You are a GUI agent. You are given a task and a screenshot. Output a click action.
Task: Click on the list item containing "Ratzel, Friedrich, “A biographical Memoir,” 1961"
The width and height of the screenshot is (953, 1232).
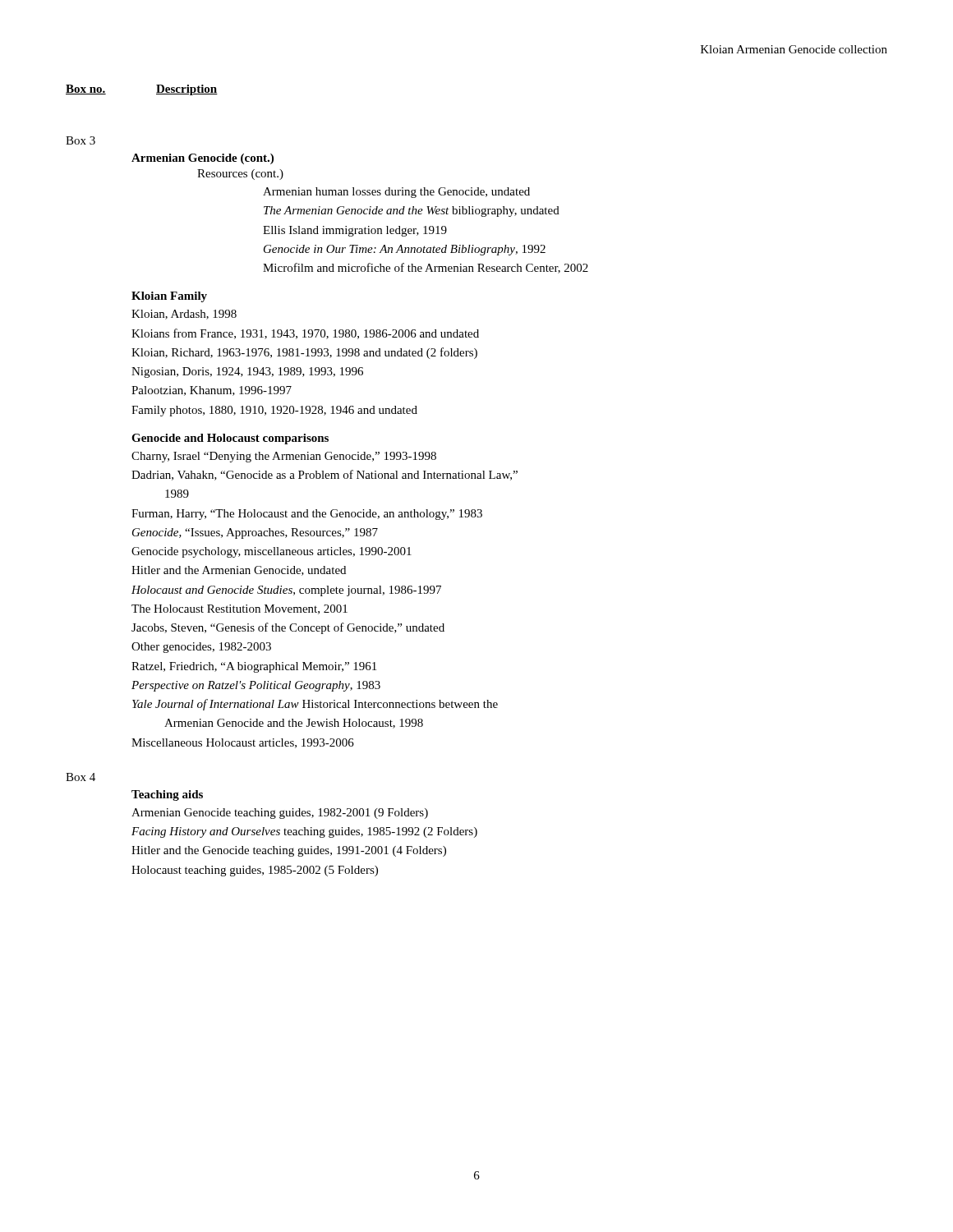(254, 666)
